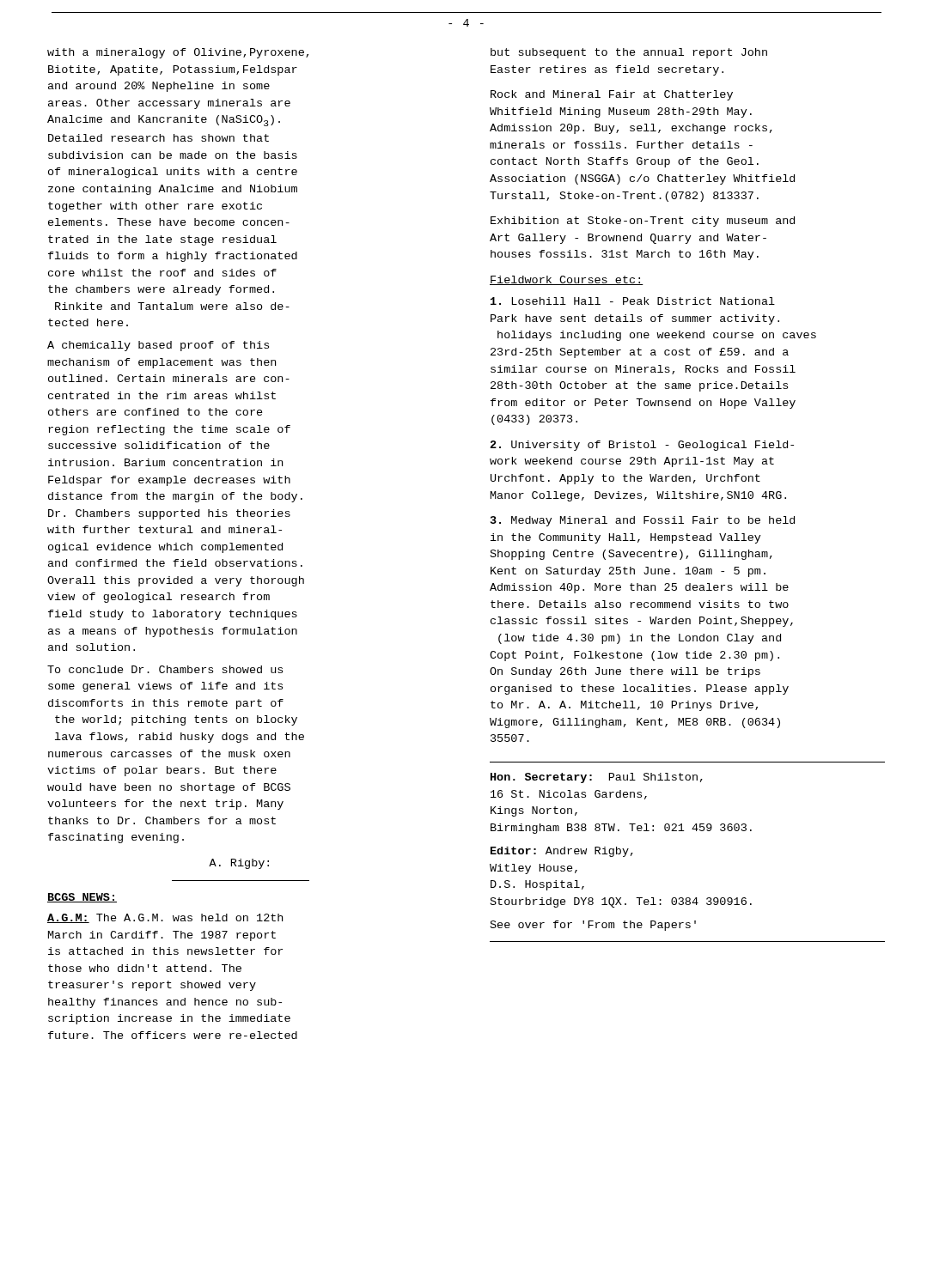933x1288 pixels.
Task: Click on the region starting "A.G.M: The A.G.M. was held on 12th"
Action: 173,977
